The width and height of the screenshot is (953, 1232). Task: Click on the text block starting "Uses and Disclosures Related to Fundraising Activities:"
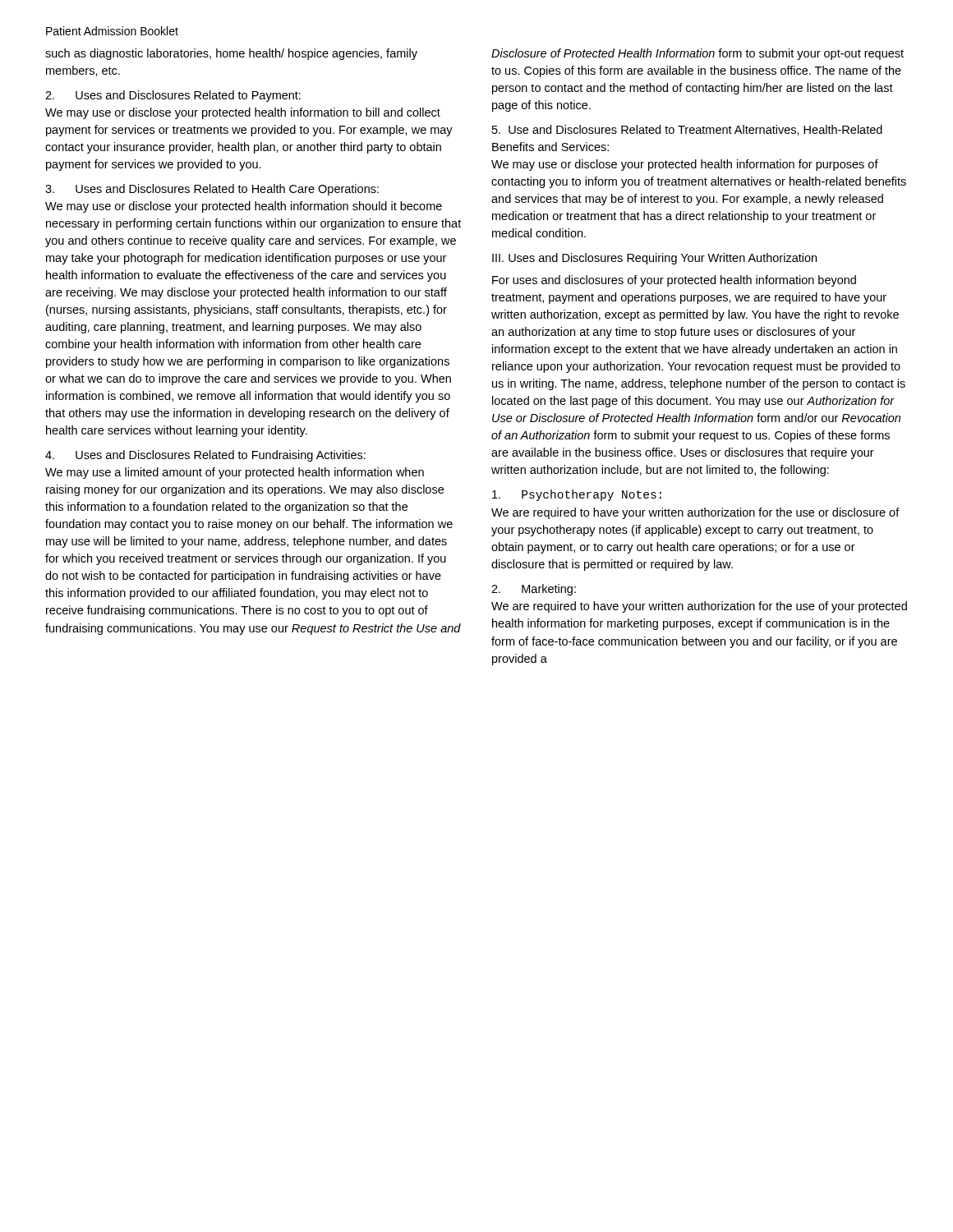click(x=253, y=541)
